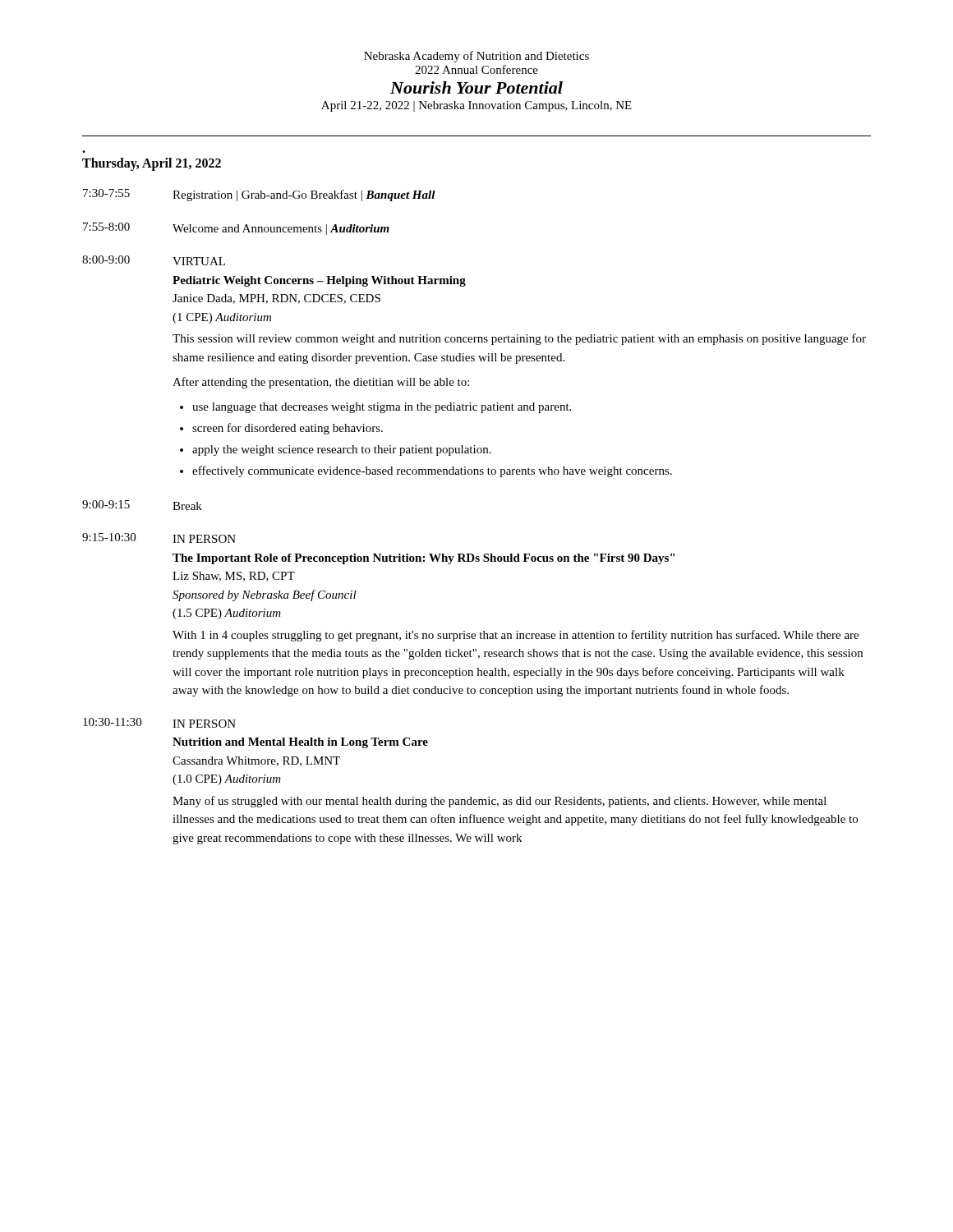
Task: Click where it says ".Thursday, April 21, 2022"
Action: (152, 156)
